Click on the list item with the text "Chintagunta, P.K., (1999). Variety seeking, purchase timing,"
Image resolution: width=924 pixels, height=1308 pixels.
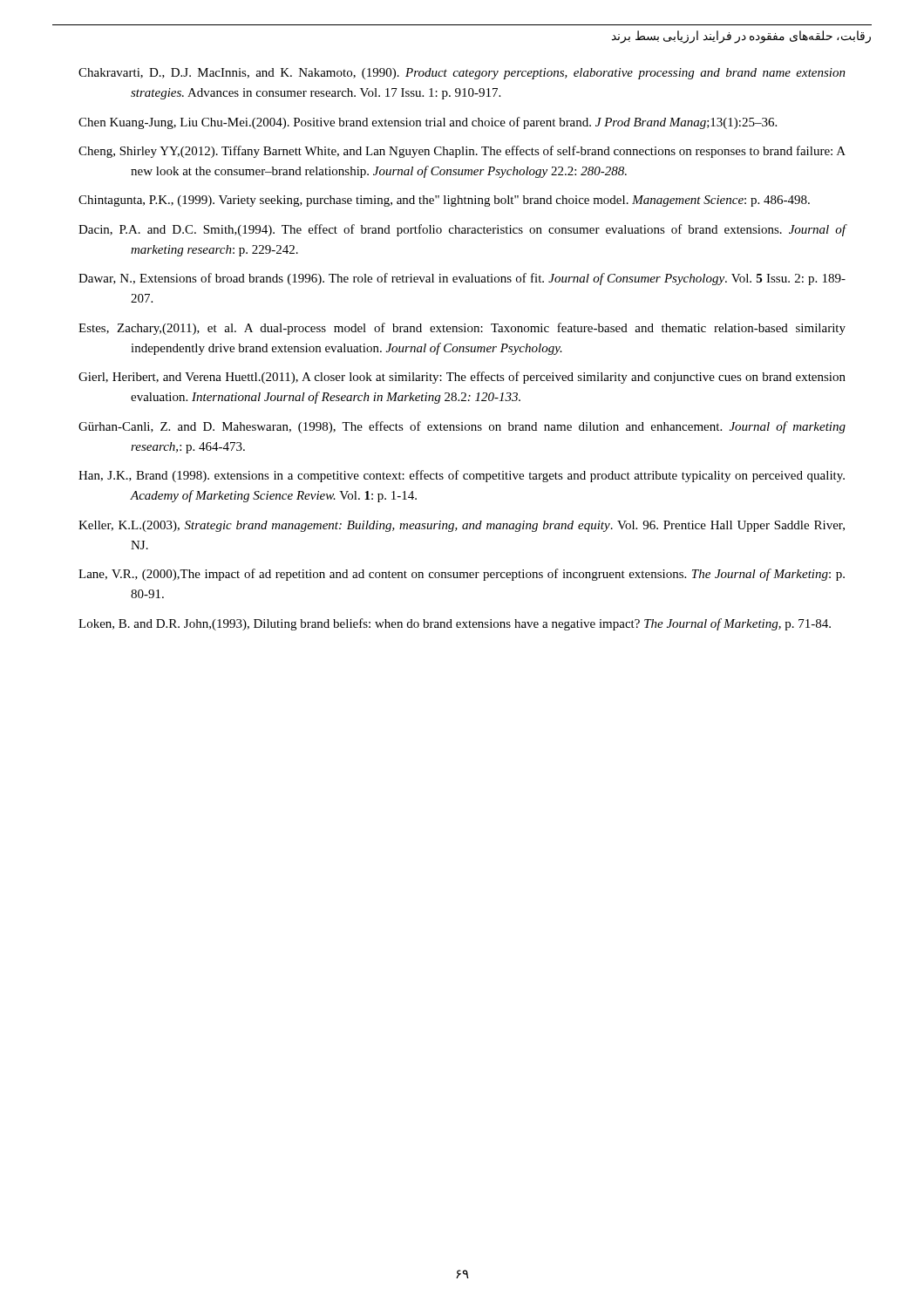[444, 200]
